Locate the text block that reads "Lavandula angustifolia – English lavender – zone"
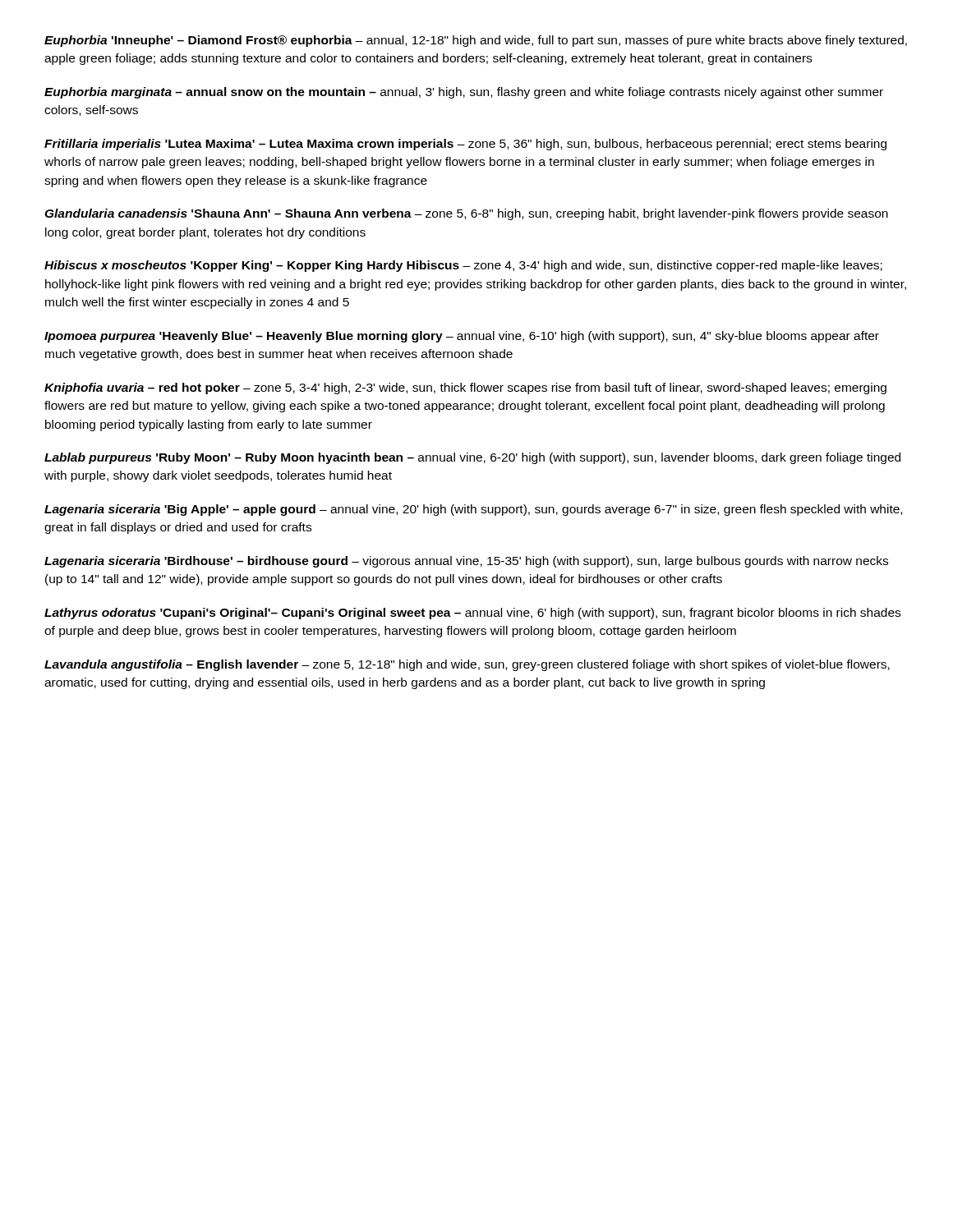This screenshot has width=953, height=1232. tap(467, 673)
